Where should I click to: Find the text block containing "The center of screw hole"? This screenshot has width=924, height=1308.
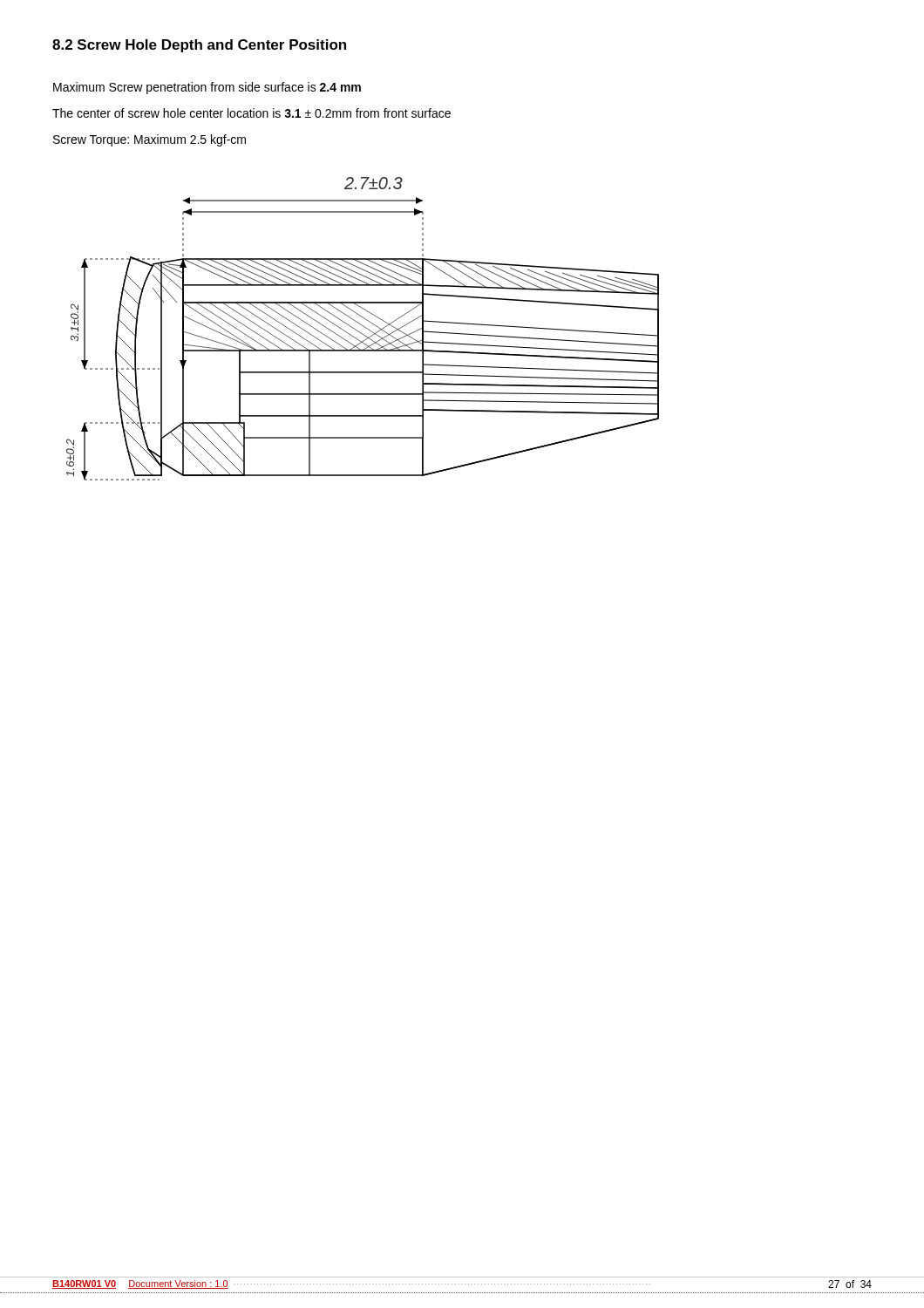(x=252, y=113)
